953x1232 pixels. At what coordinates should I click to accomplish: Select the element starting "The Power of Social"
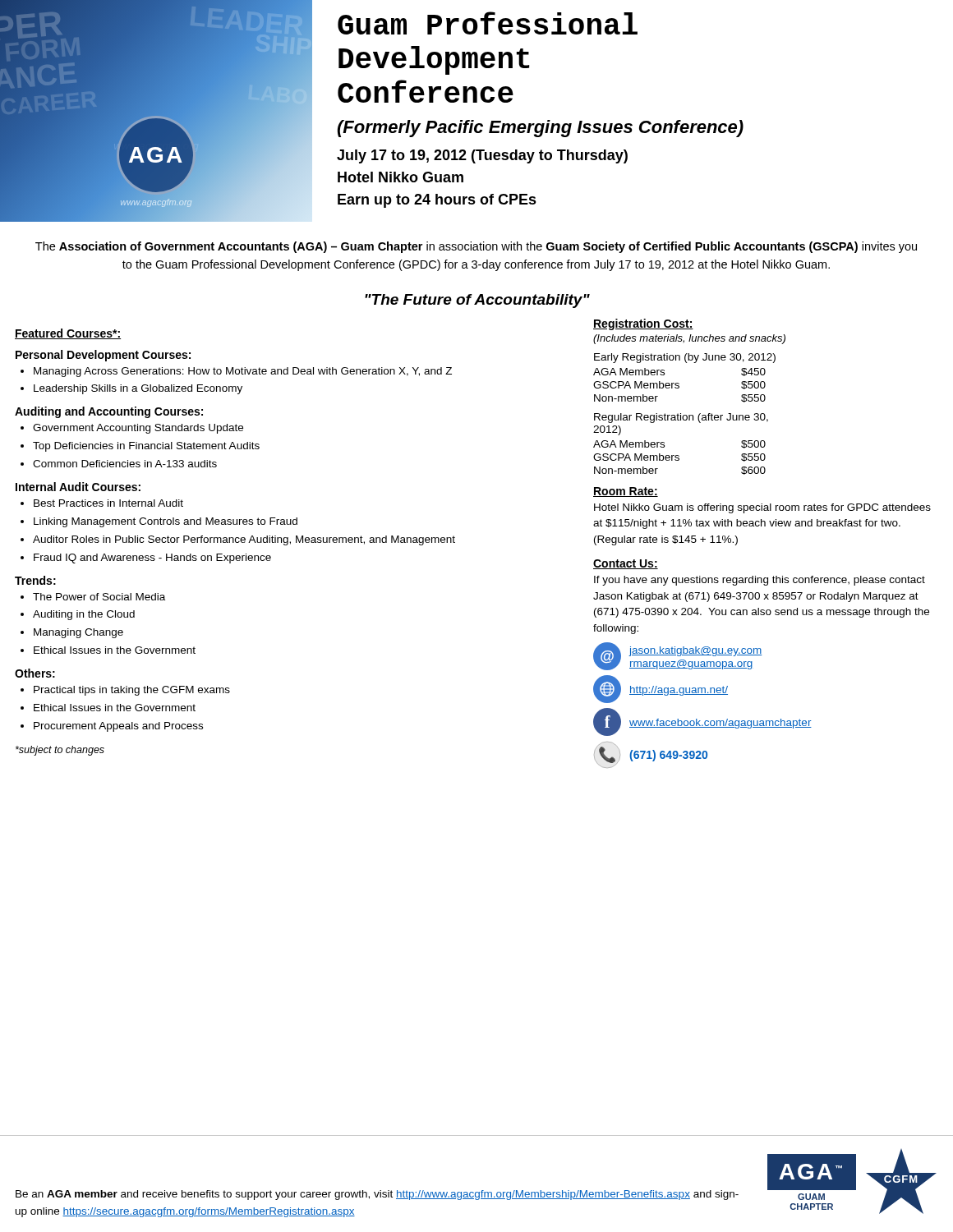[x=99, y=596]
